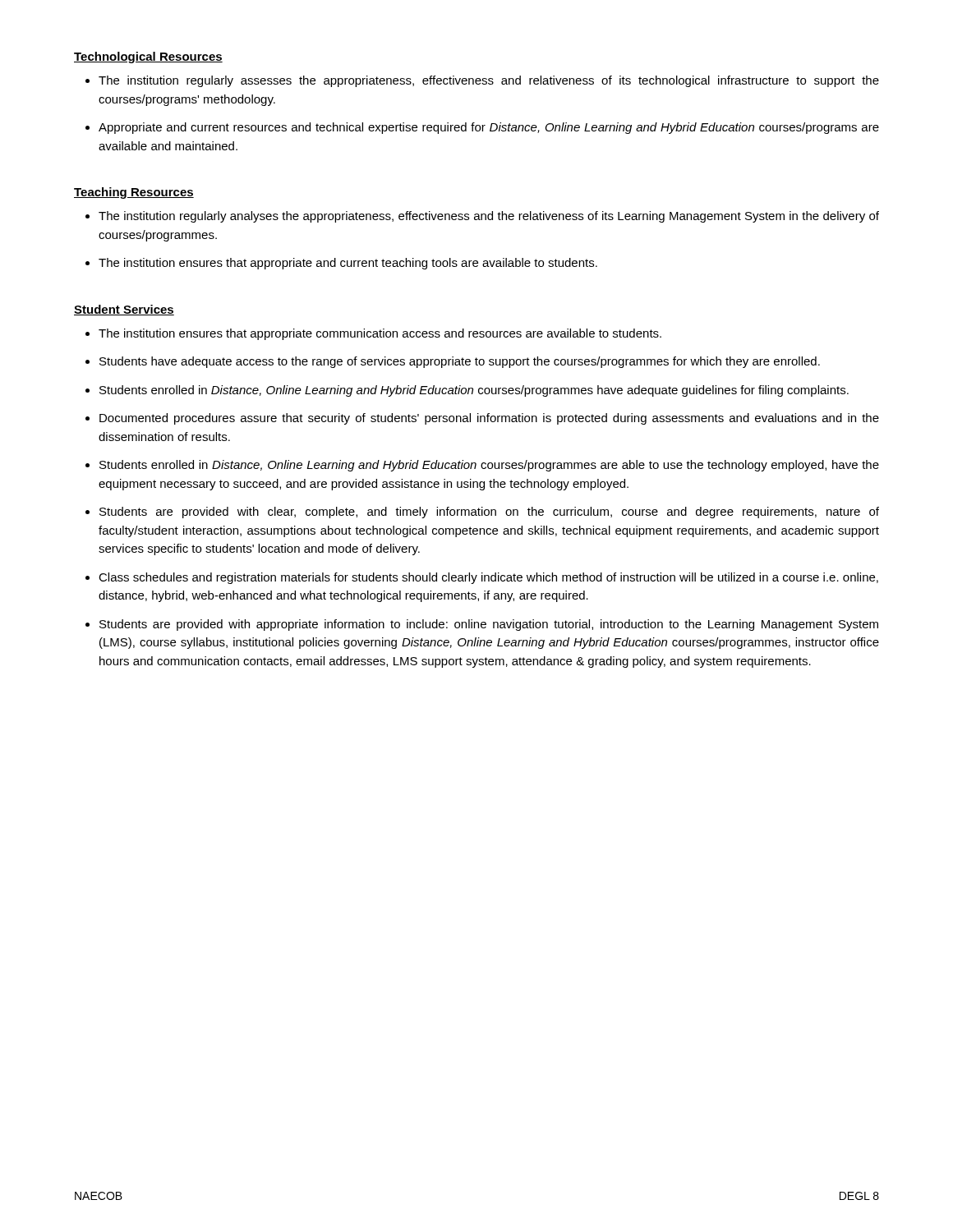Viewport: 953px width, 1232px height.
Task: Find the passage starting "The institution regularly analyses the"
Action: click(489, 225)
